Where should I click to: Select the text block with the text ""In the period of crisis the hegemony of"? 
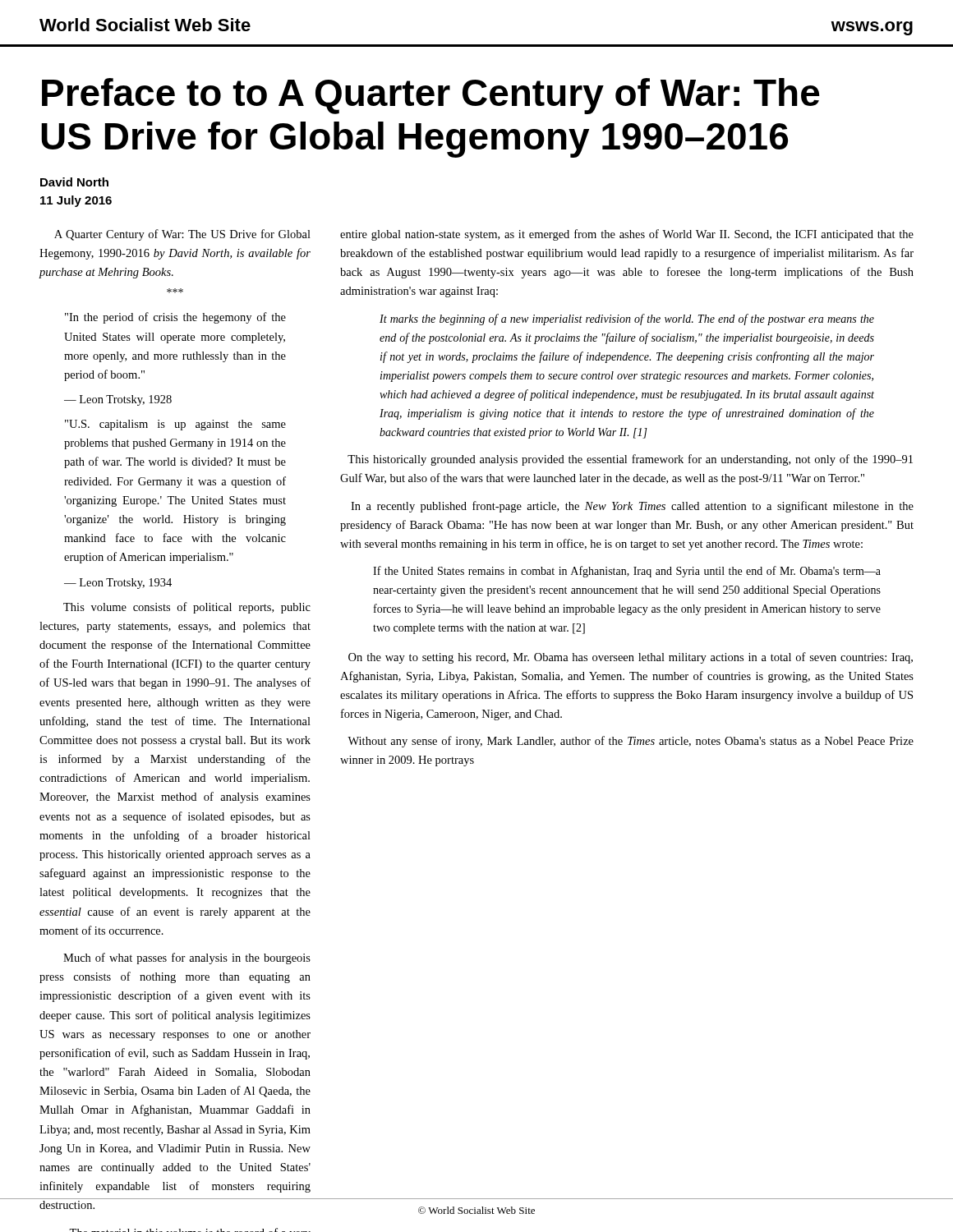pos(175,449)
